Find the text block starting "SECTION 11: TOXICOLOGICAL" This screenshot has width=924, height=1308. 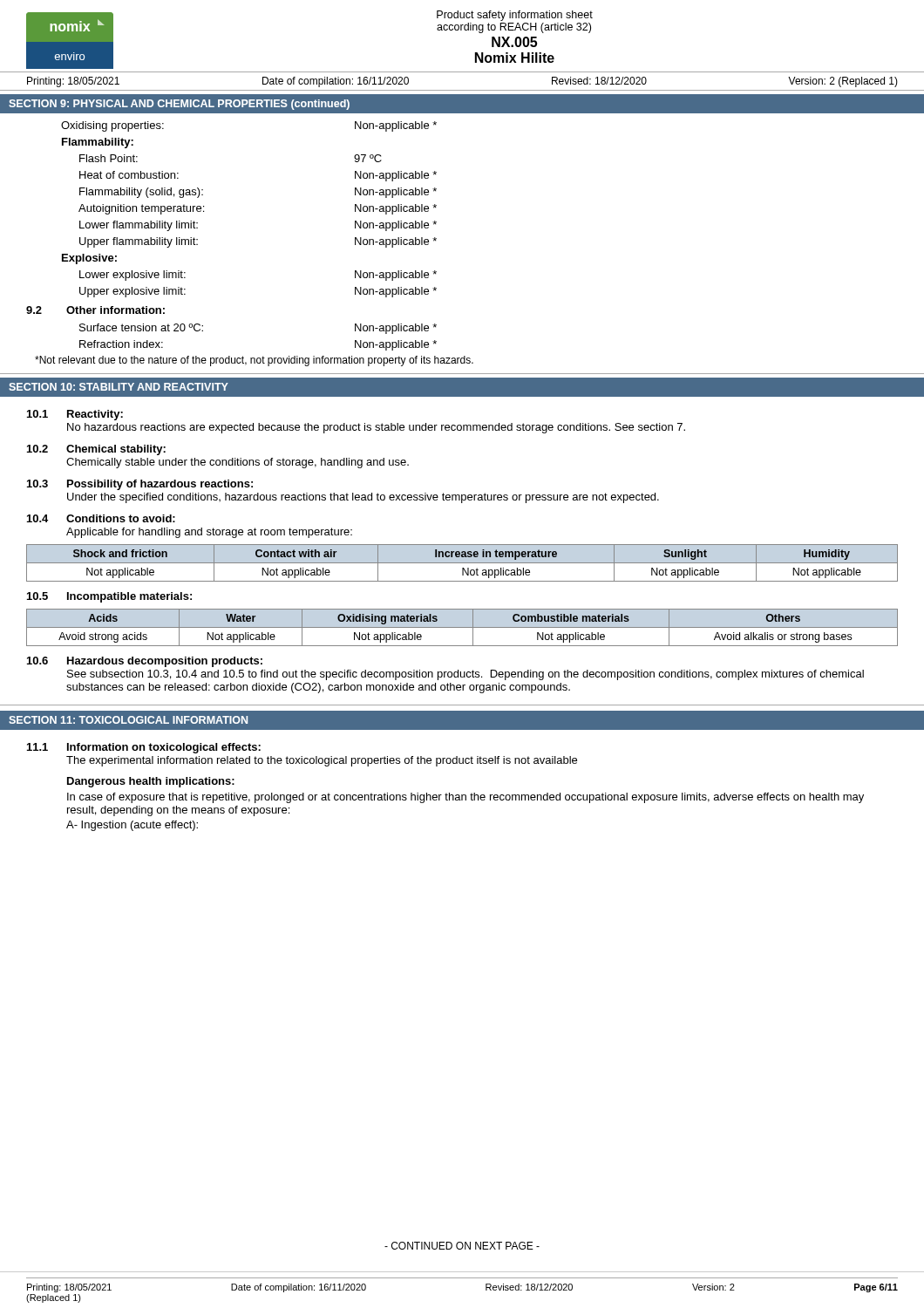click(129, 720)
